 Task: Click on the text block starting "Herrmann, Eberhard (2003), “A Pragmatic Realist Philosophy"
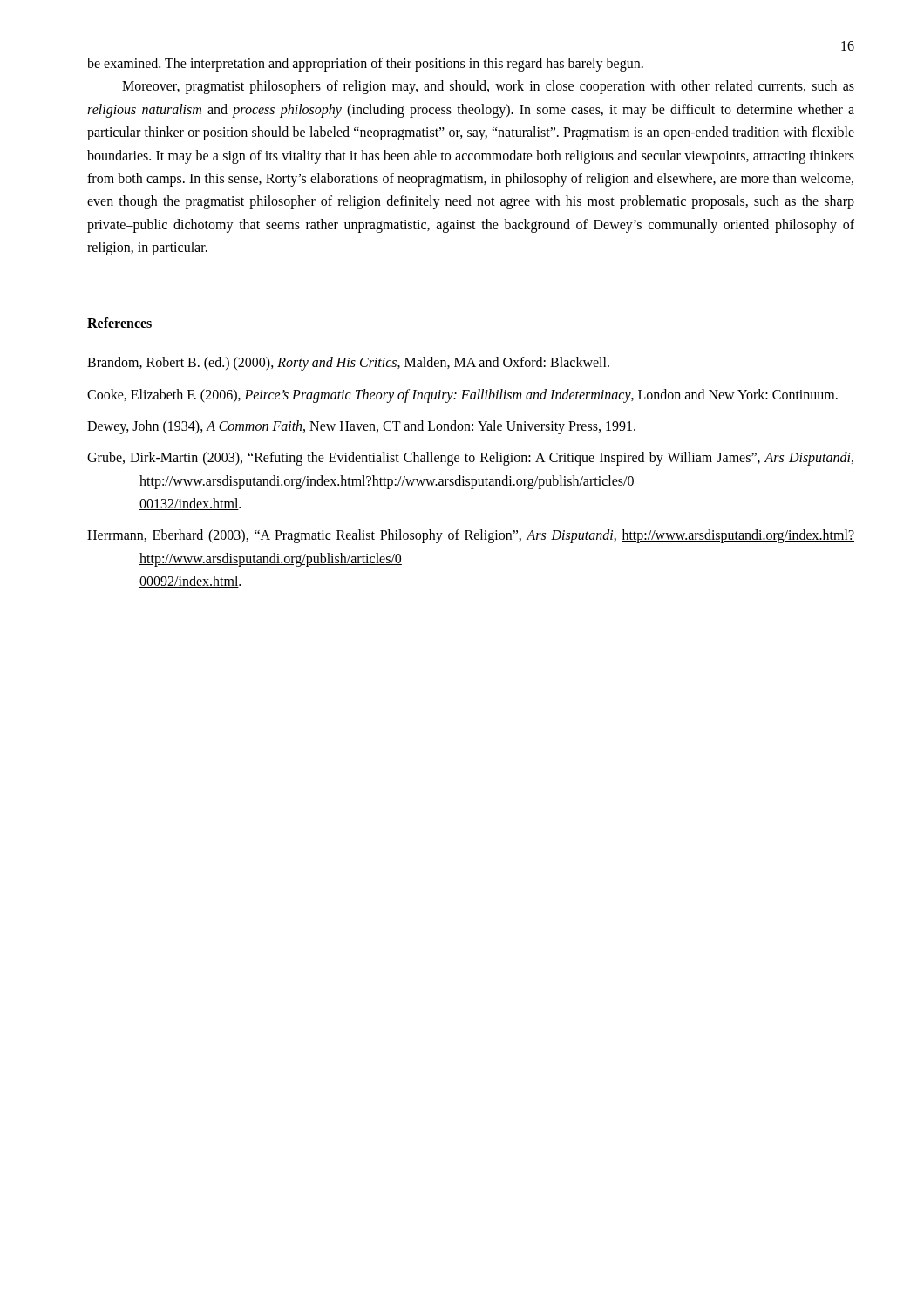point(471,536)
